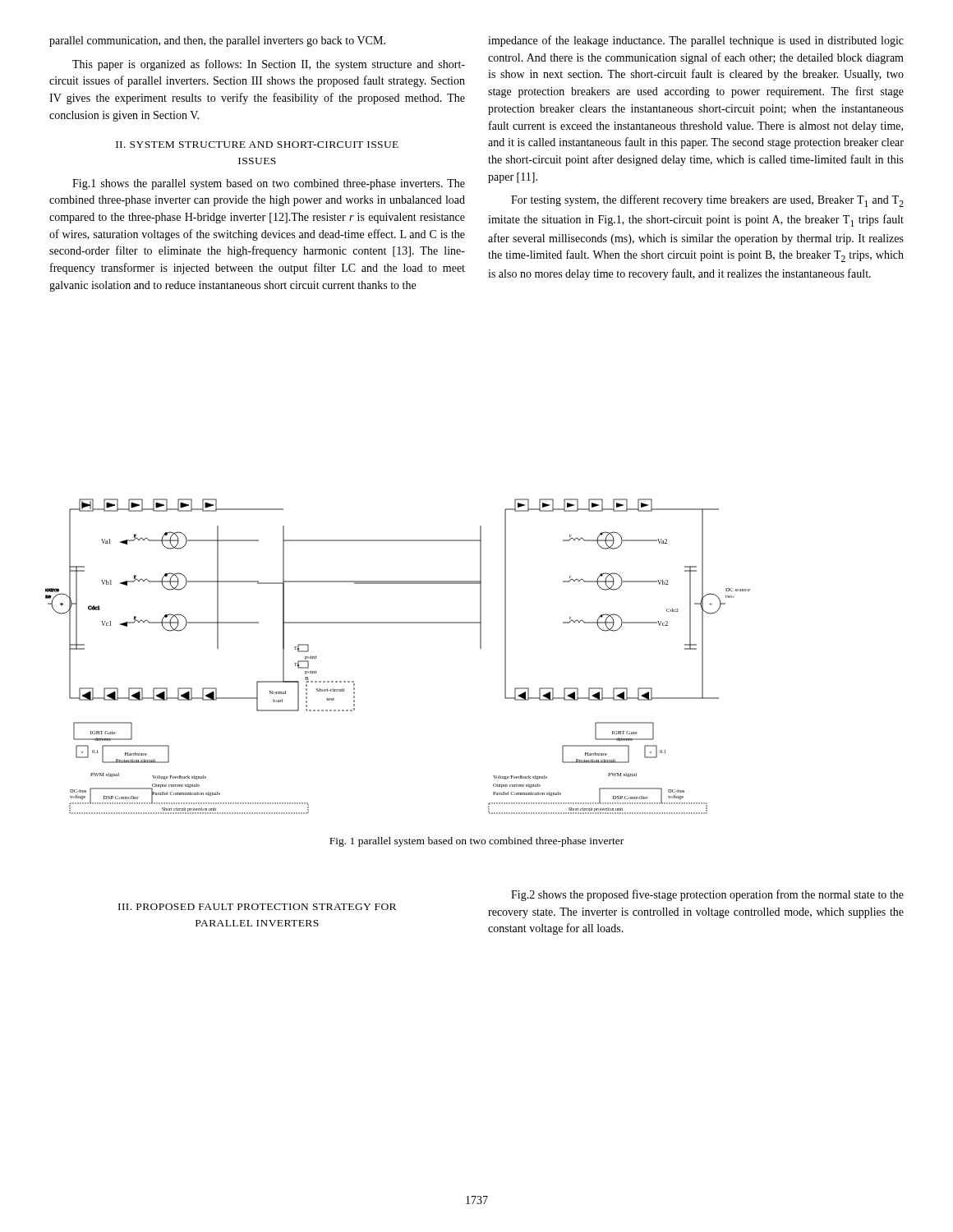Click on the passage starting "parallel communication, and then, the"
The width and height of the screenshot is (953, 1232).
[x=257, y=79]
